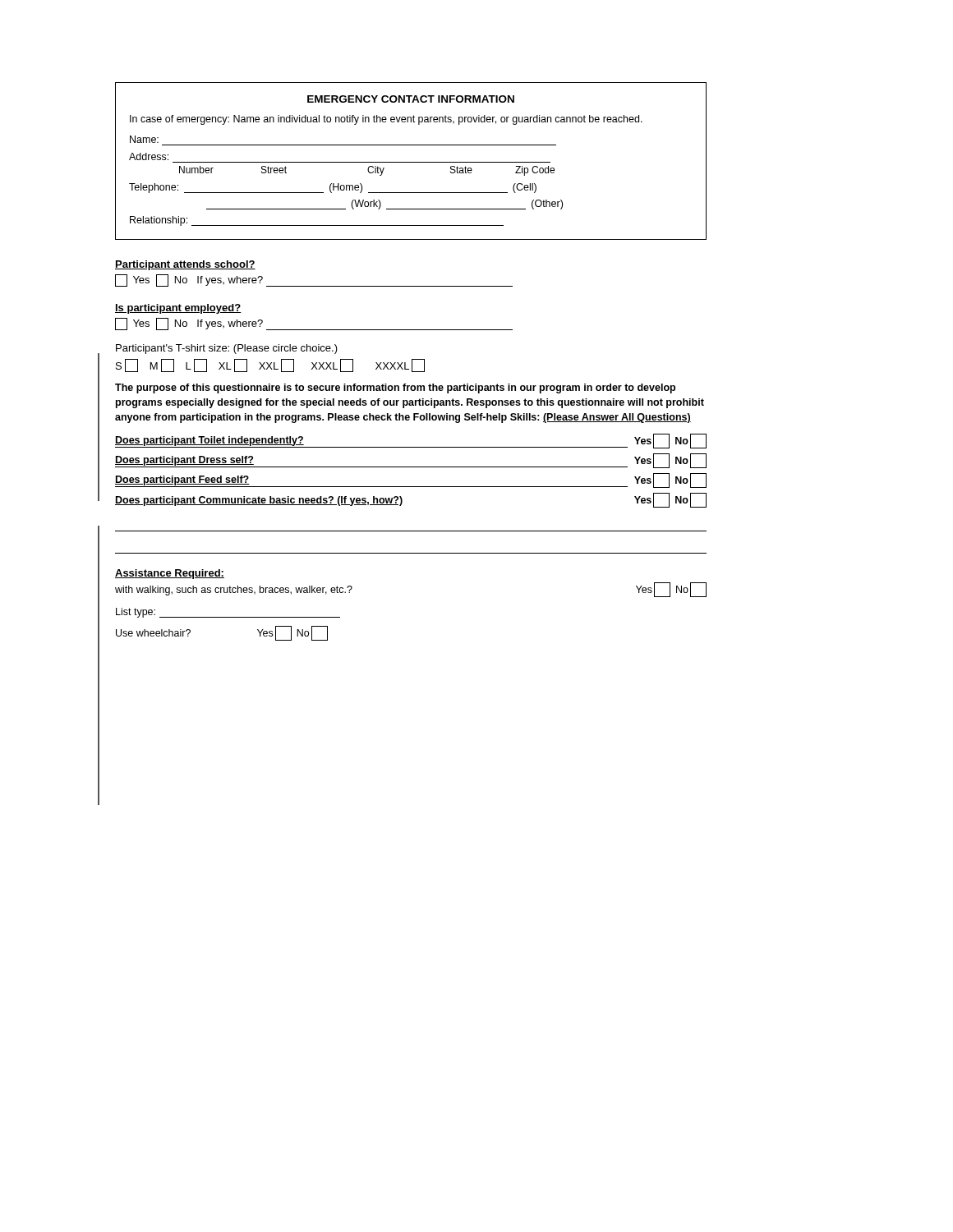Point to the block beginning "Participant's T-shirt size: (Please"
This screenshot has width=953, height=1232.
click(x=411, y=357)
